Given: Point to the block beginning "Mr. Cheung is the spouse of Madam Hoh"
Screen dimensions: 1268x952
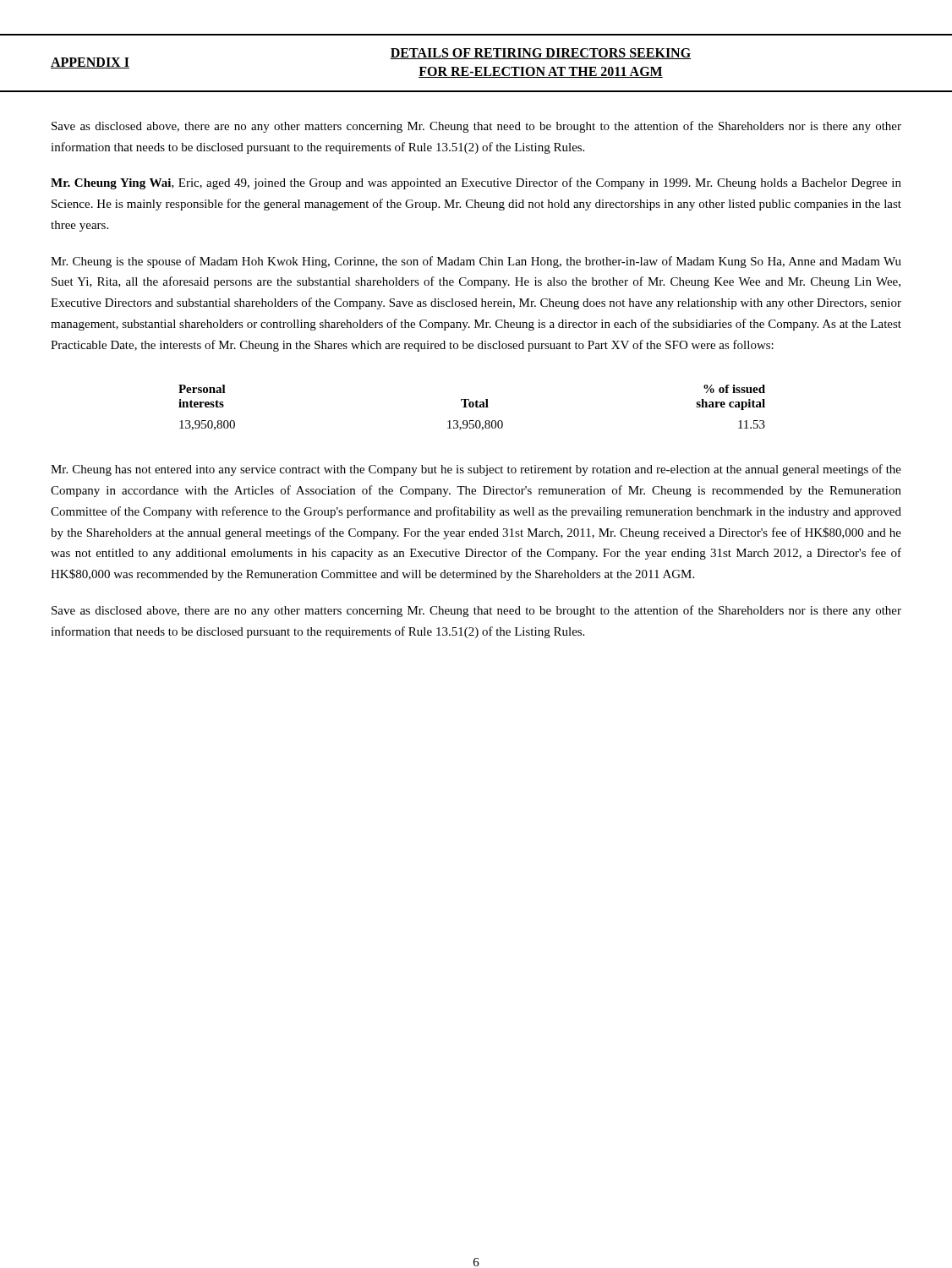Looking at the screenshot, I should tap(476, 303).
